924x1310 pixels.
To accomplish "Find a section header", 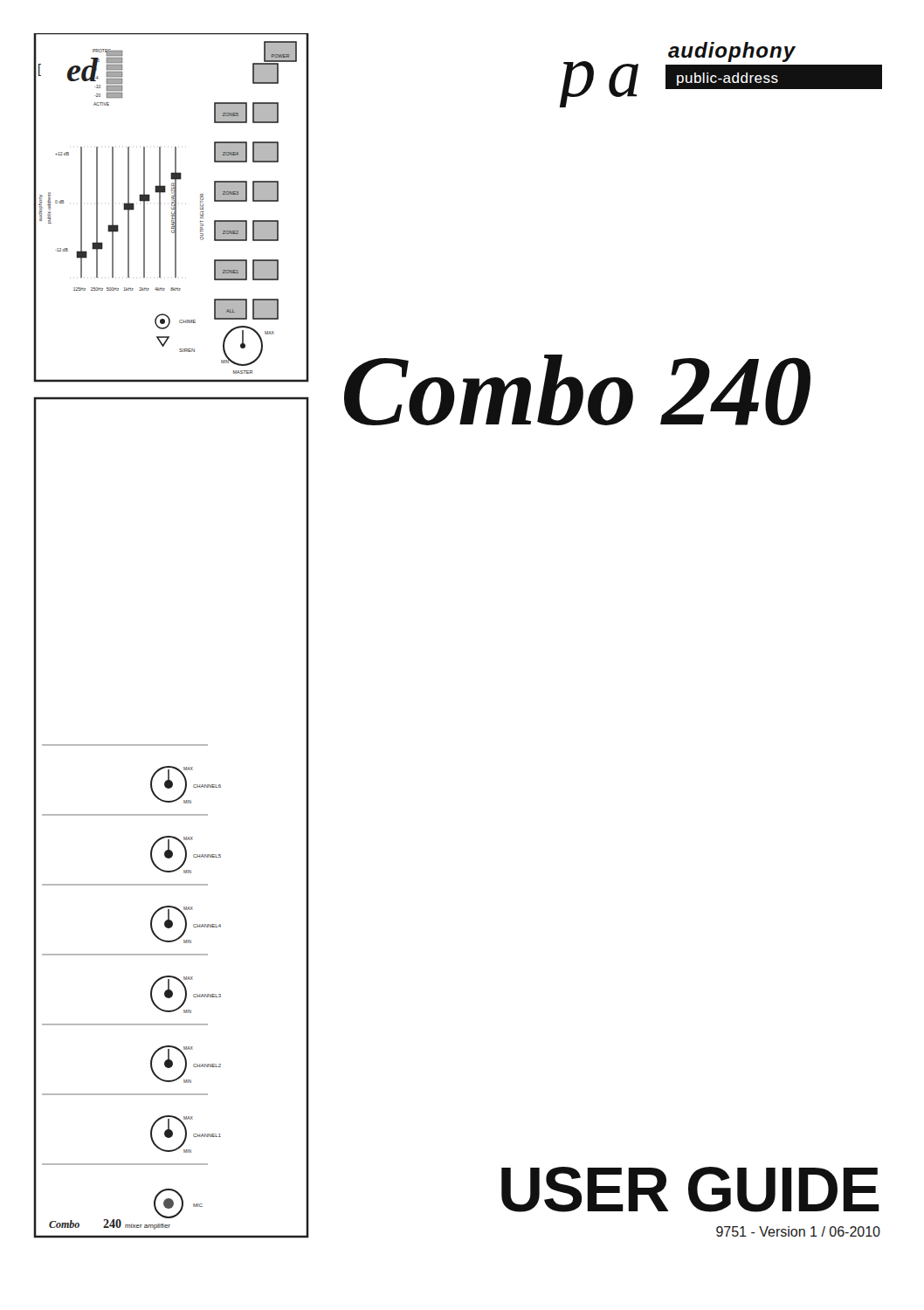I will 689,1199.
